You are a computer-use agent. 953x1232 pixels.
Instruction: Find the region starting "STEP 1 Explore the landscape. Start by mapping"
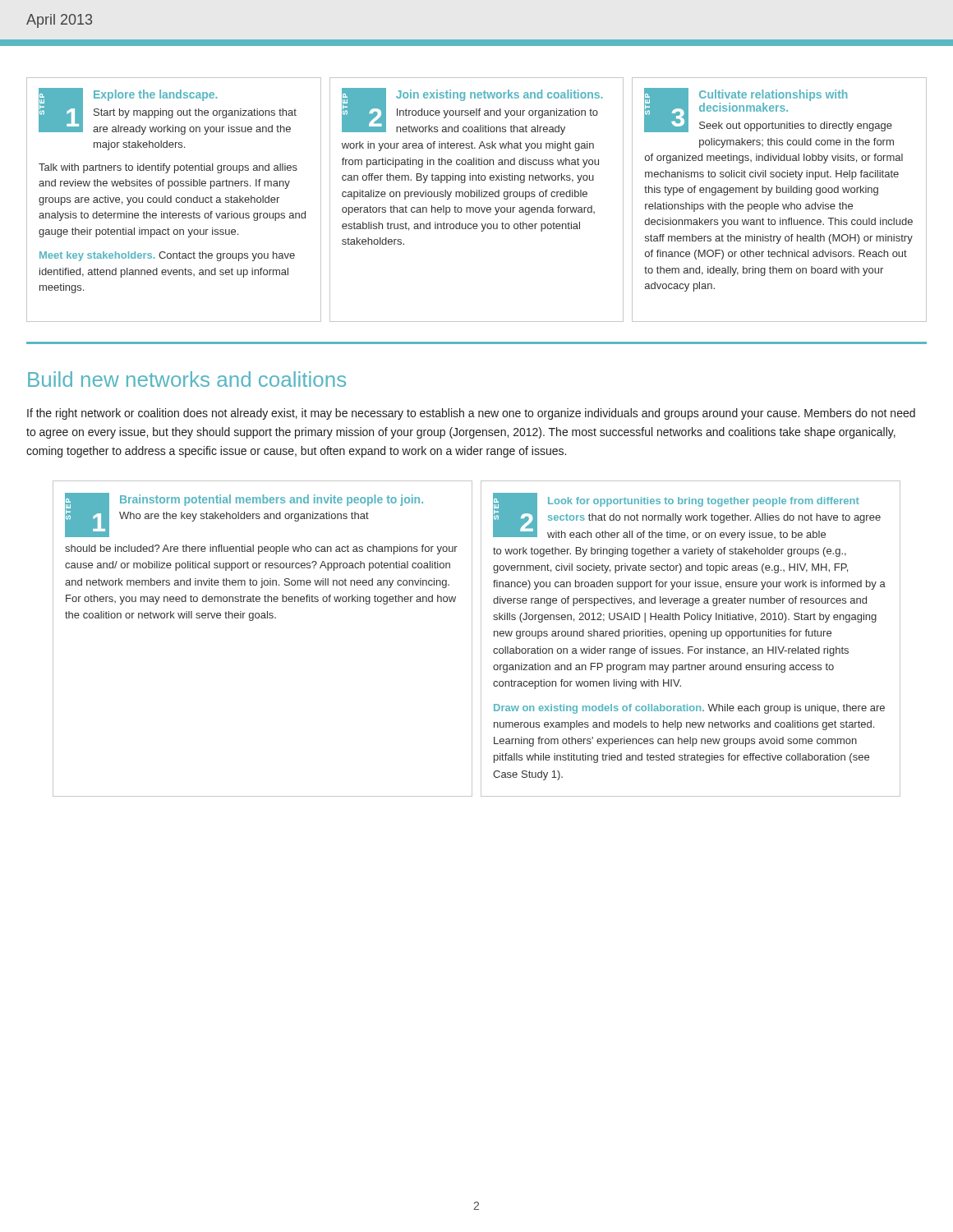[173, 192]
